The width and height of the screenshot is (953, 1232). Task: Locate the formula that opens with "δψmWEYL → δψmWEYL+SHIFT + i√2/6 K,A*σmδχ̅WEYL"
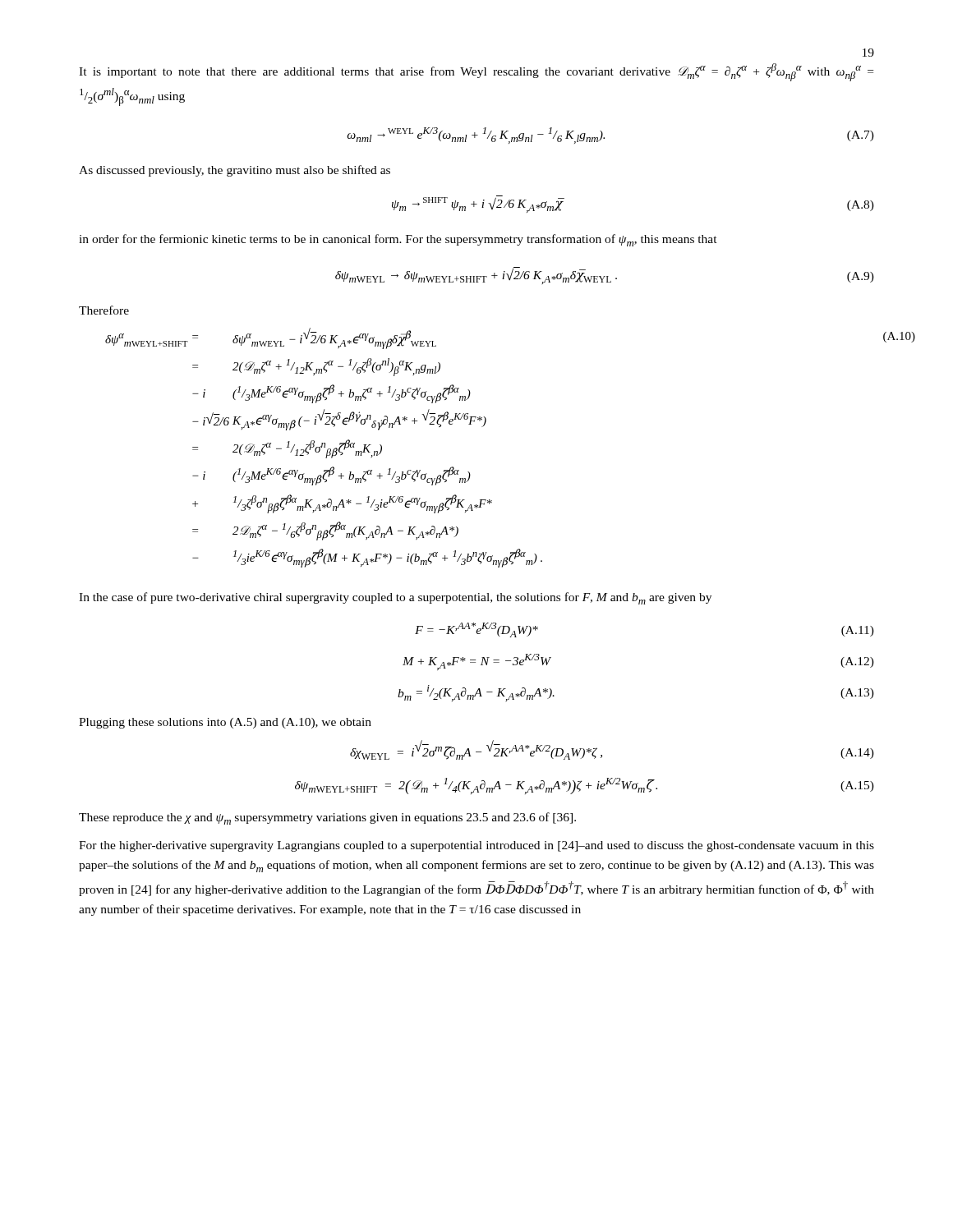pyautogui.click(x=604, y=276)
